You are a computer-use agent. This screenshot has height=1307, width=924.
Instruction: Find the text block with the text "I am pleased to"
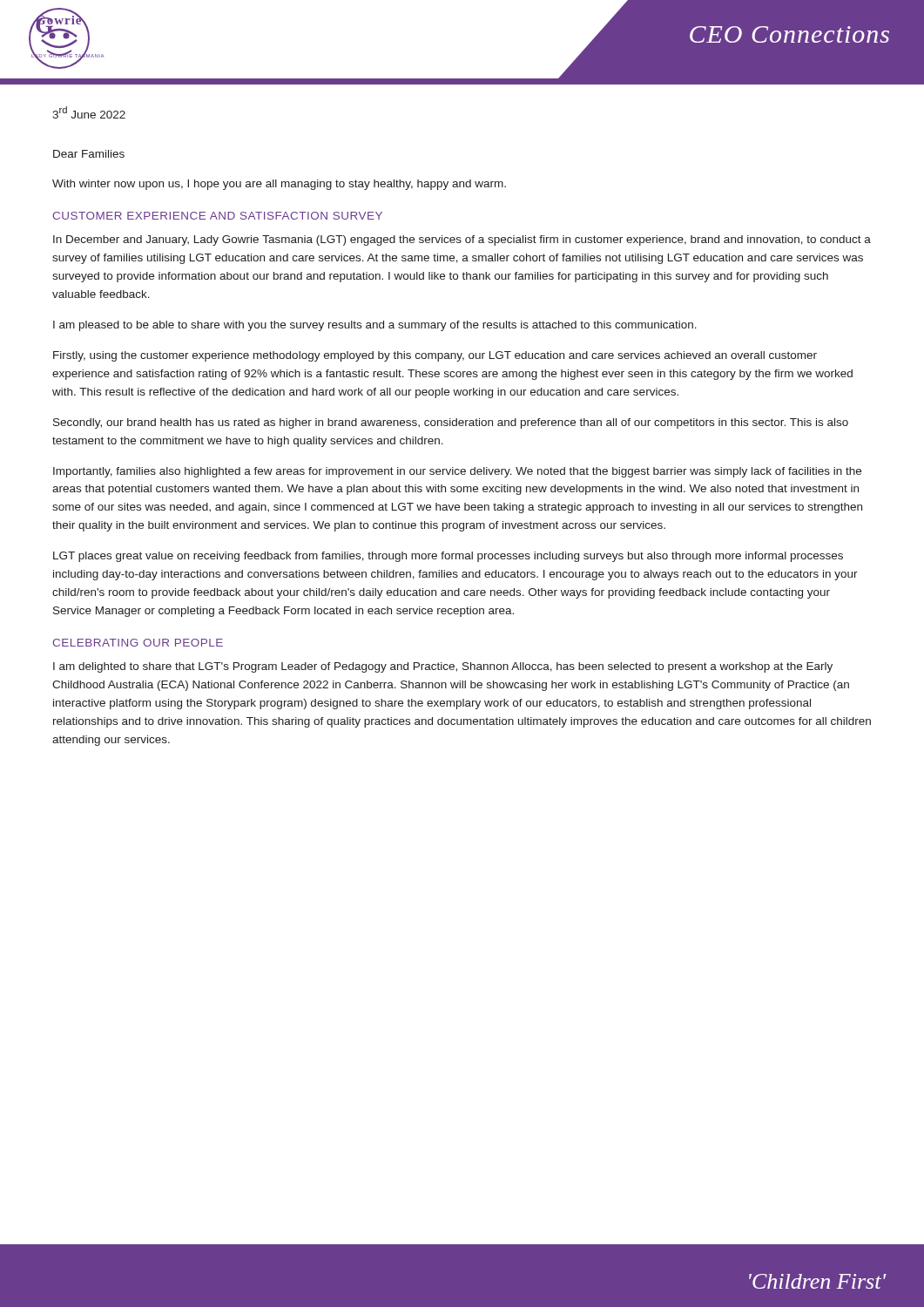tap(375, 325)
